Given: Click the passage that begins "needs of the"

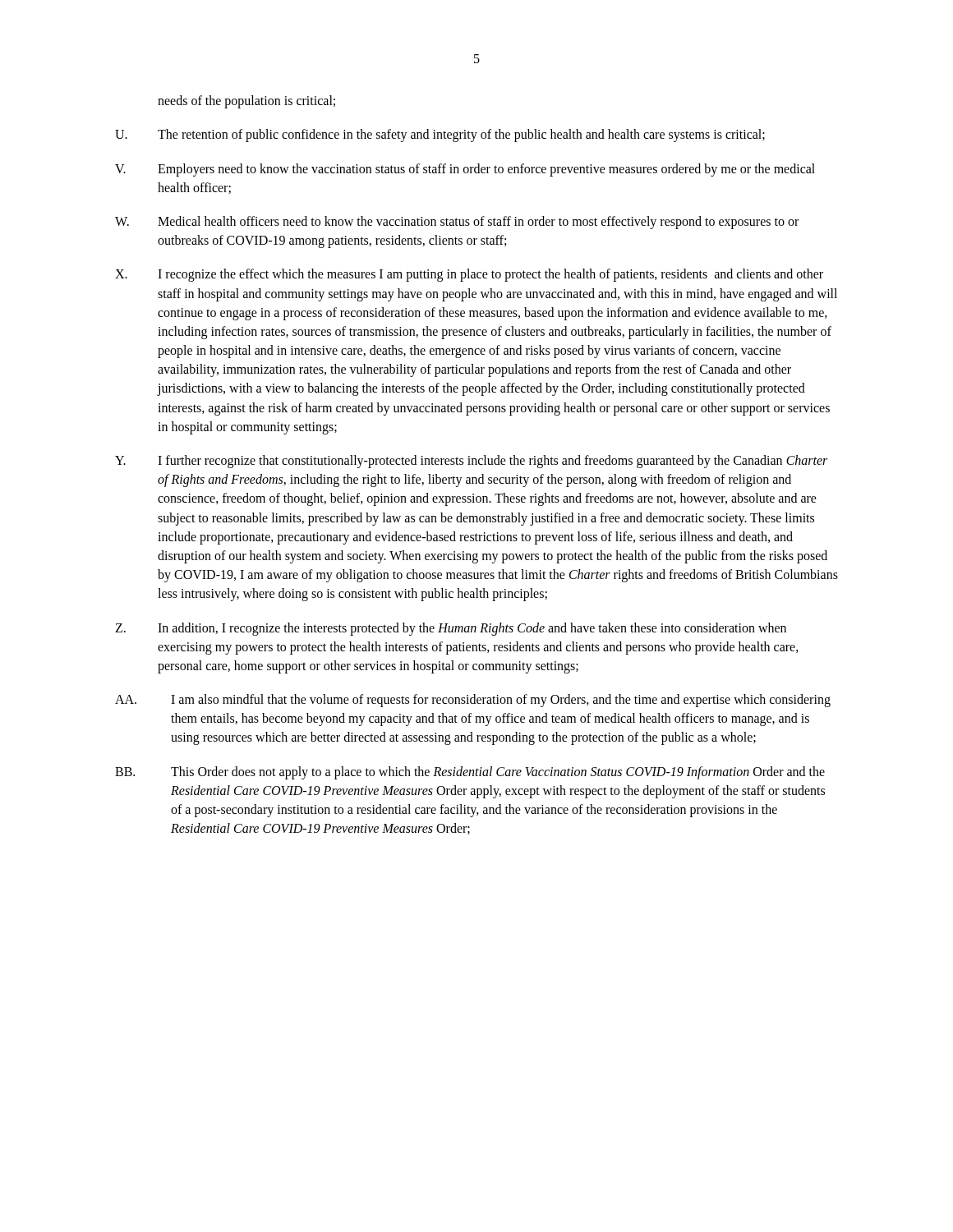Looking at the screenshot, I should [247, 101].
